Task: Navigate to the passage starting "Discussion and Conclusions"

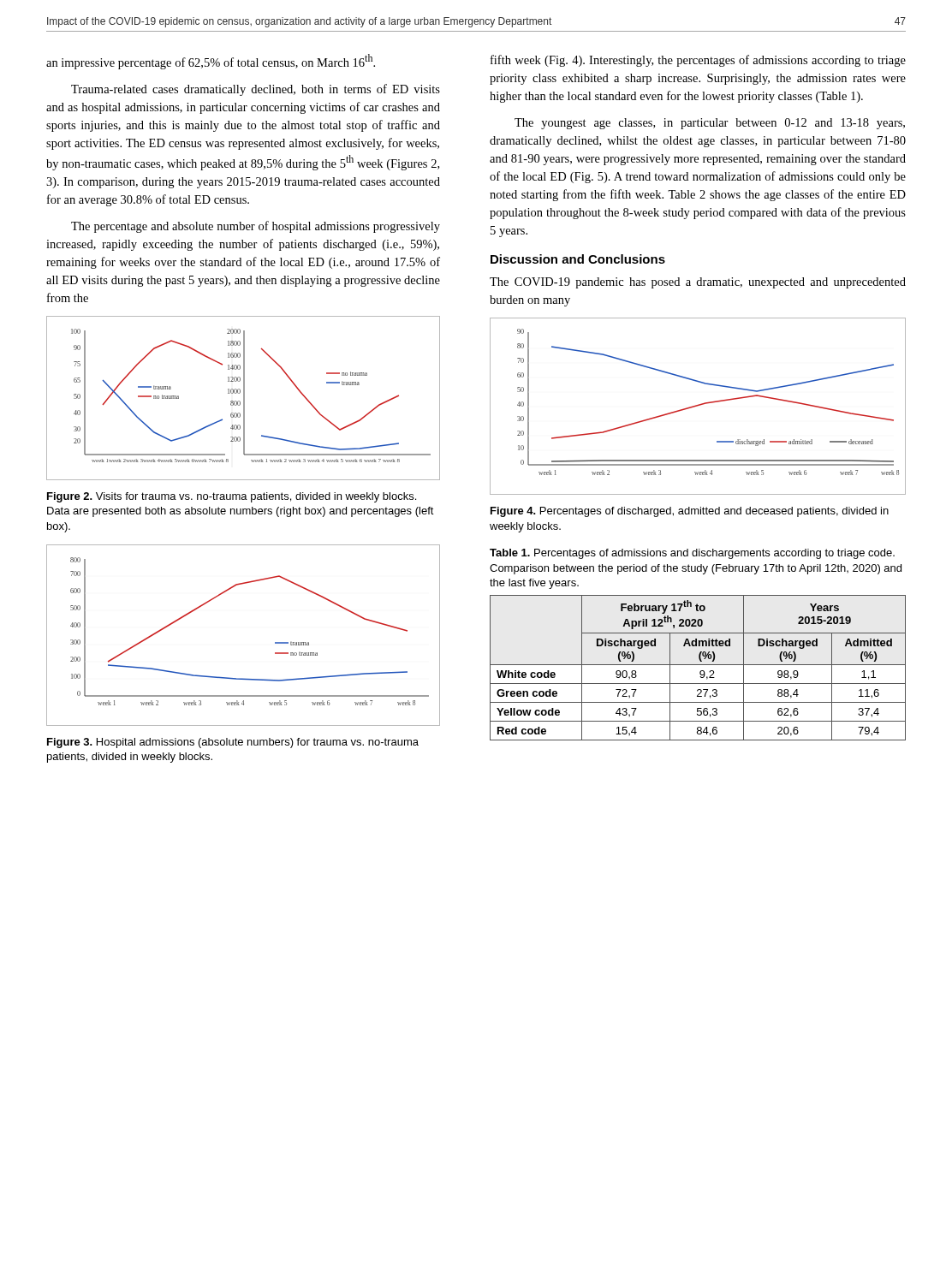Action: (x=577, y=259)
